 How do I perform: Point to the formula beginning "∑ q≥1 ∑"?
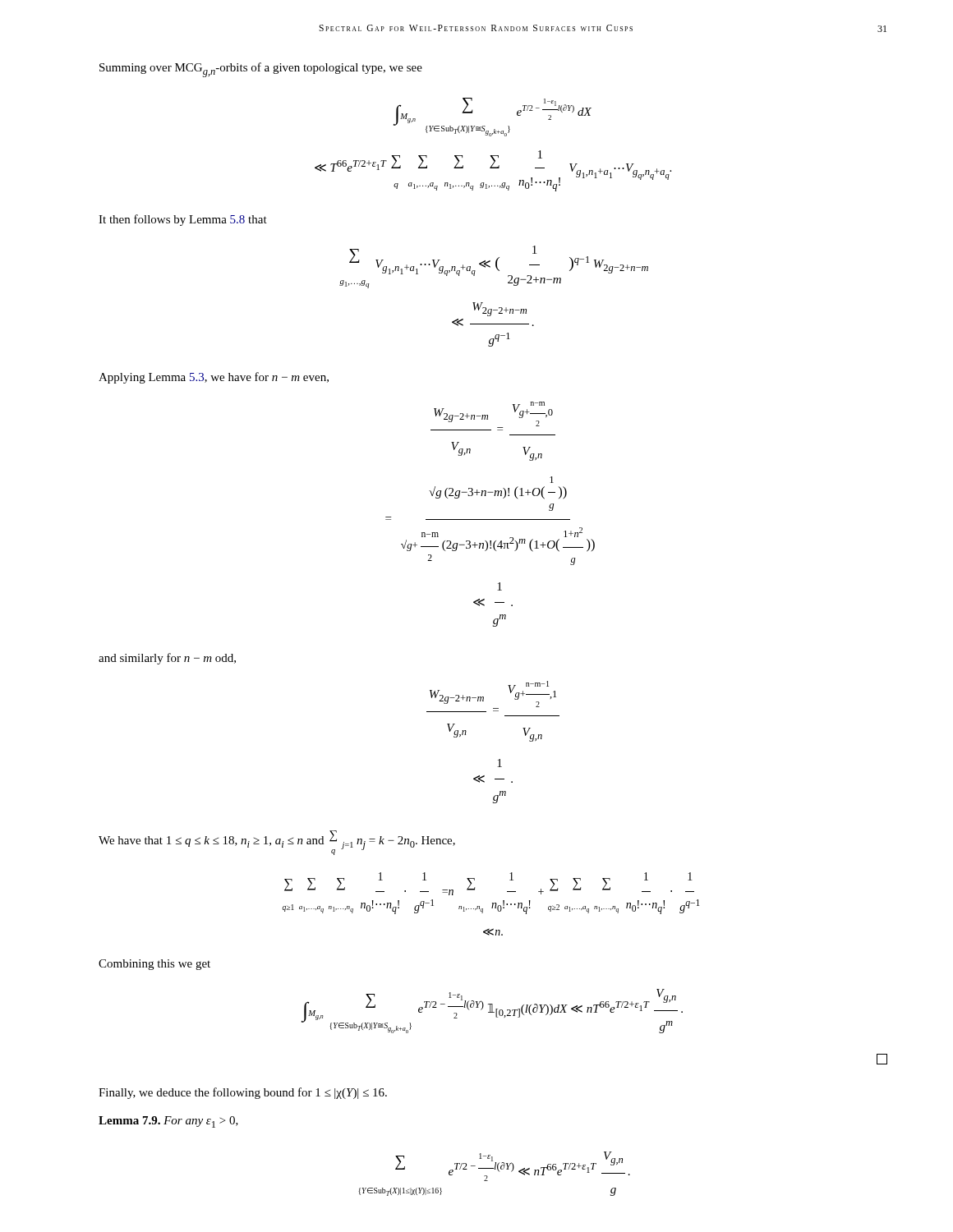tap(493, 905)
